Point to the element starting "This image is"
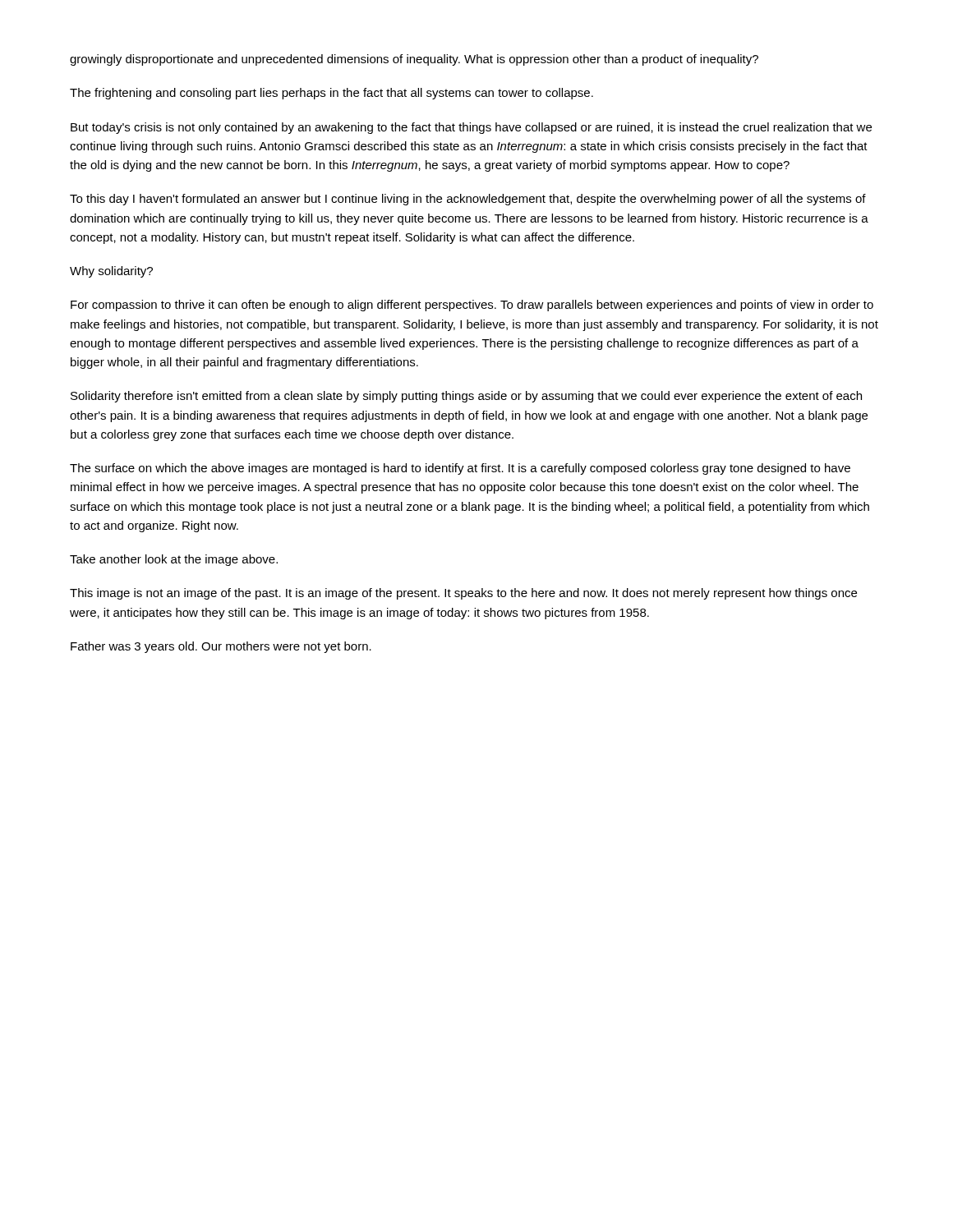953x1232 pixels. [x=464, y=602]
